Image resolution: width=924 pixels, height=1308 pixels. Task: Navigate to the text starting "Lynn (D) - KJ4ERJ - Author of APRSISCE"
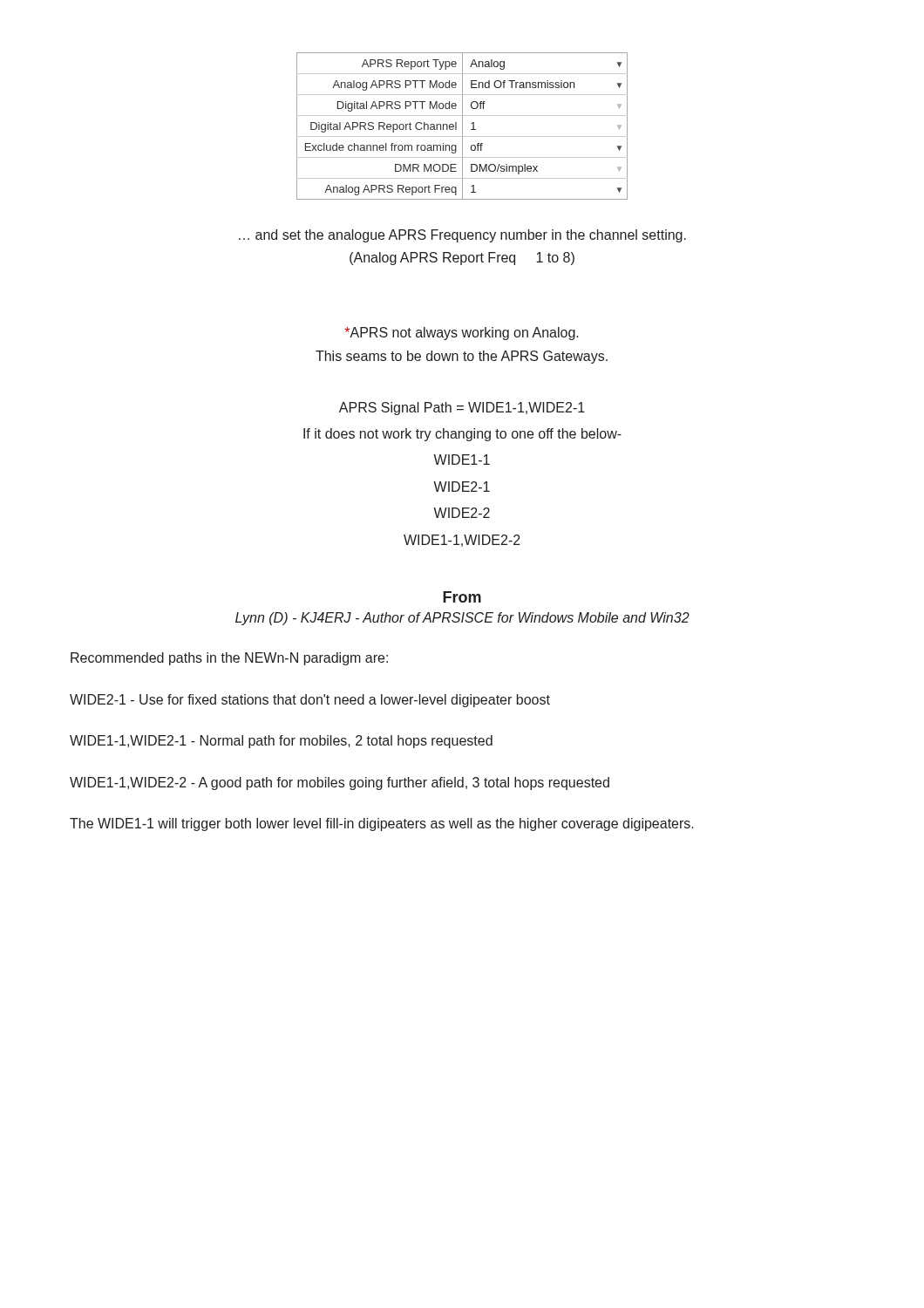(462, 618)
